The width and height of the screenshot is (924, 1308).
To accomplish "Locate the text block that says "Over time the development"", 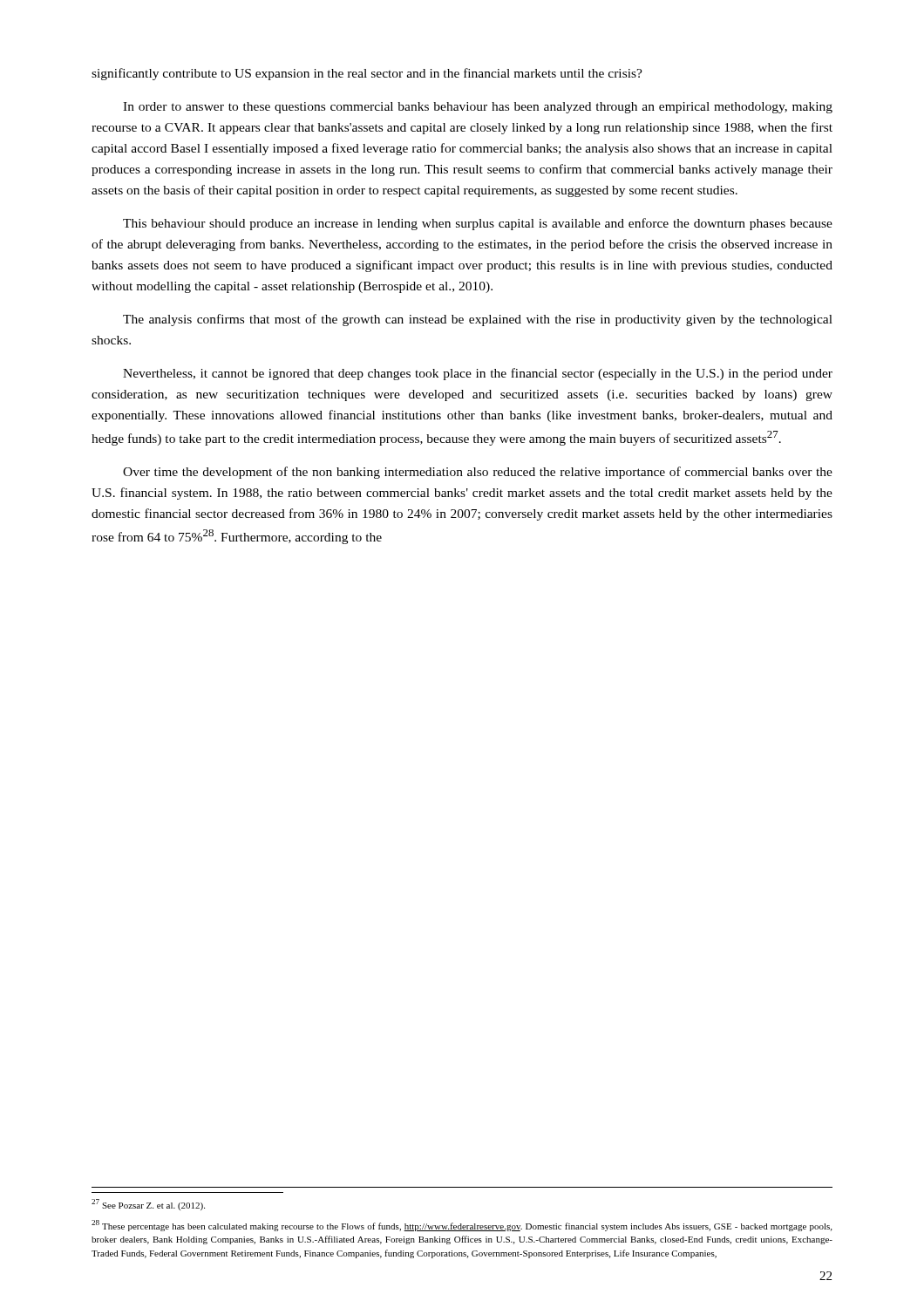I will tap(462, 504).
